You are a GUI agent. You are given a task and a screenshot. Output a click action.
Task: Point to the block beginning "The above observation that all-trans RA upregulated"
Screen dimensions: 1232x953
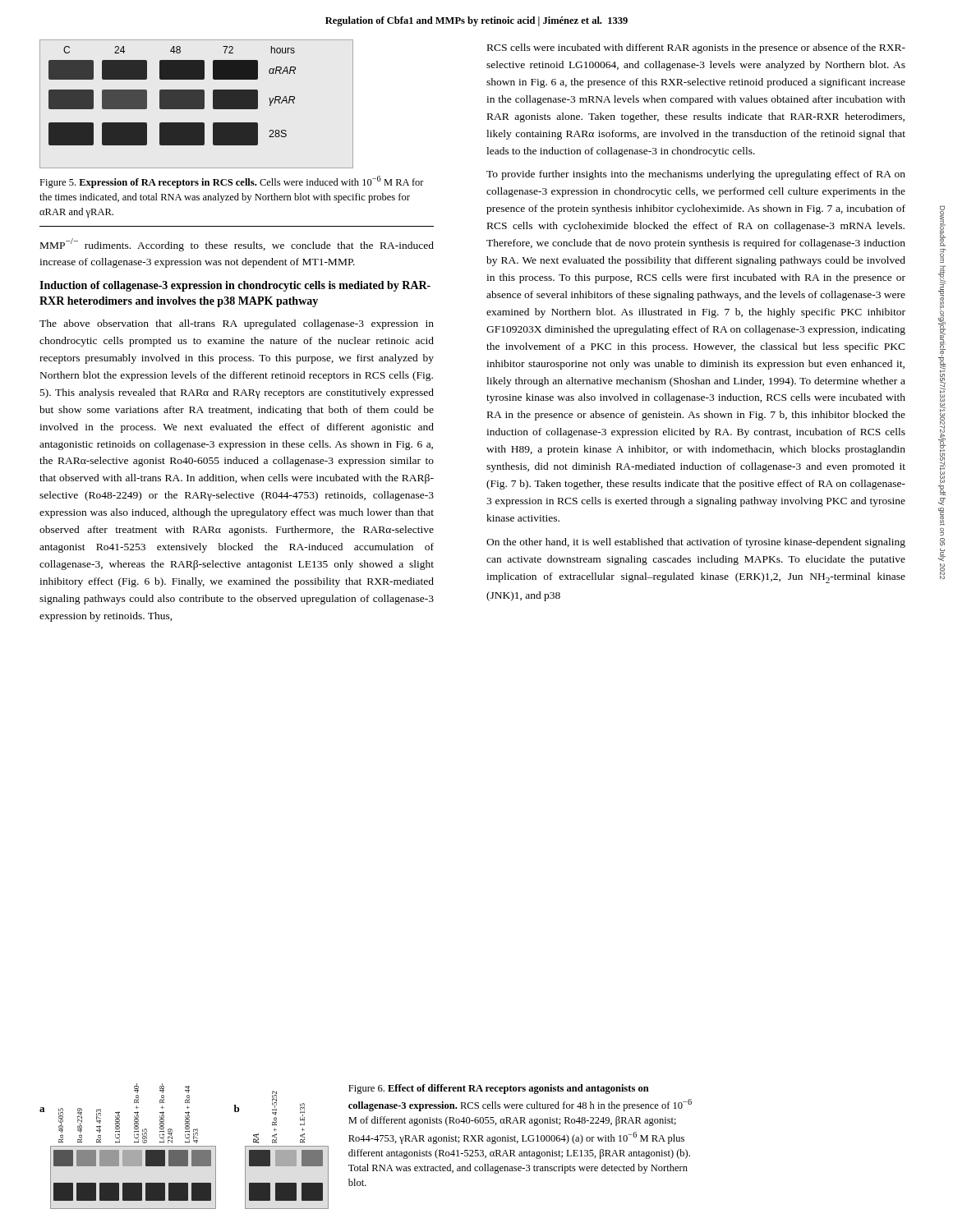pyautogui.click(x=237, y=469)
